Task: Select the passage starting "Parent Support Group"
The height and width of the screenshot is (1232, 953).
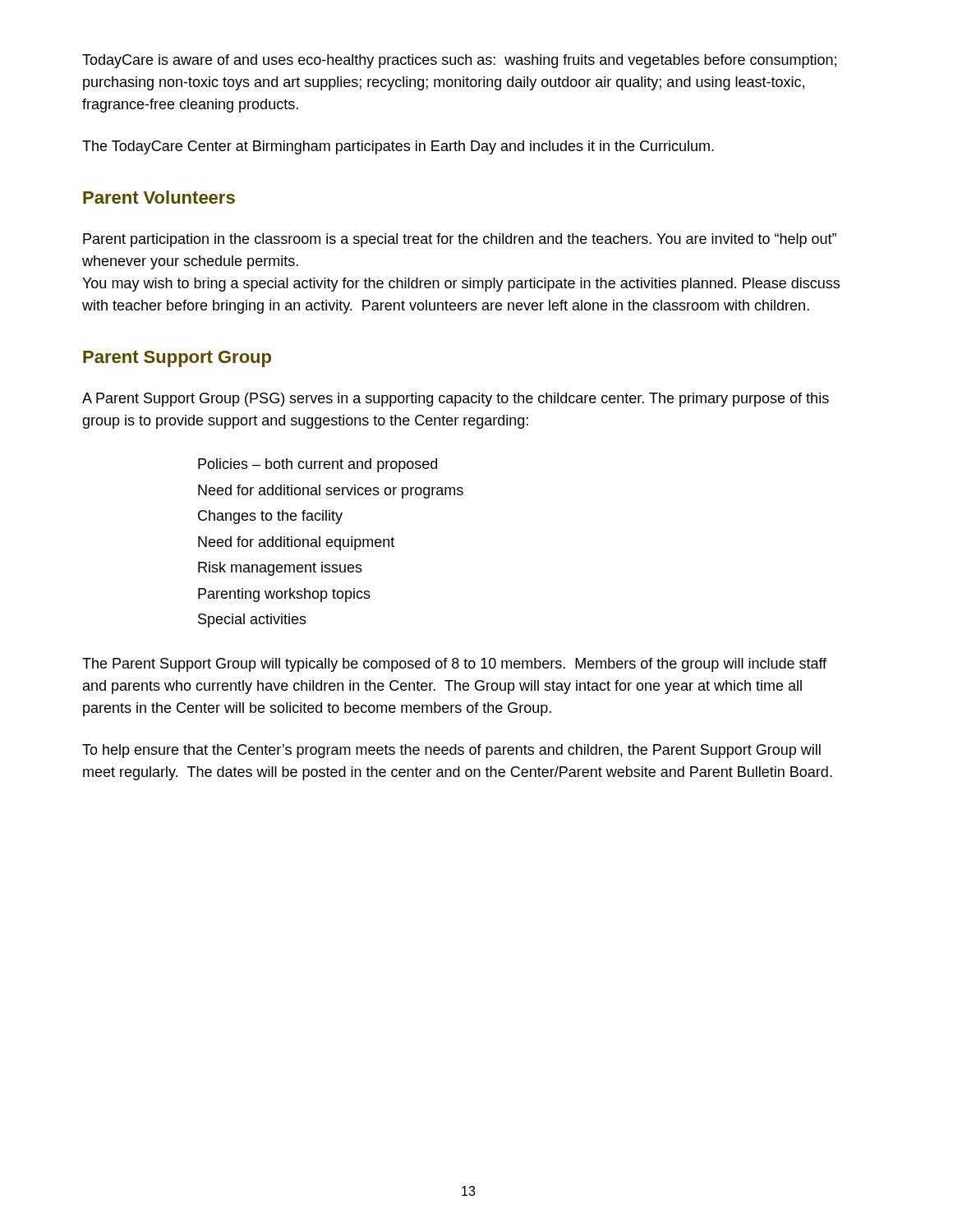Action: 177,357
